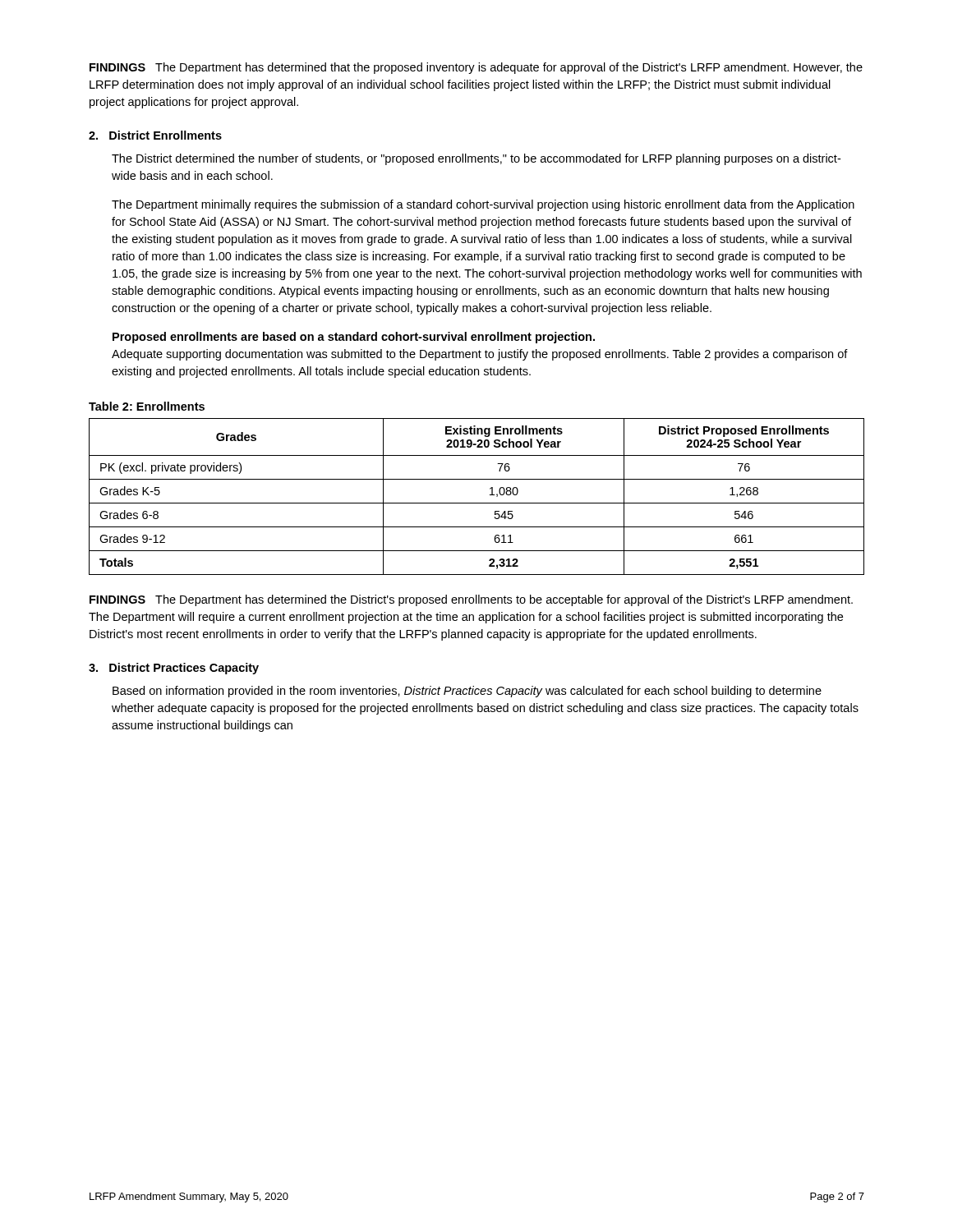Viewport: 953px width, 1232px height.
Task: Point to the text starting "The Department minimally requires the submission"
Action: [x=487, y=256]
